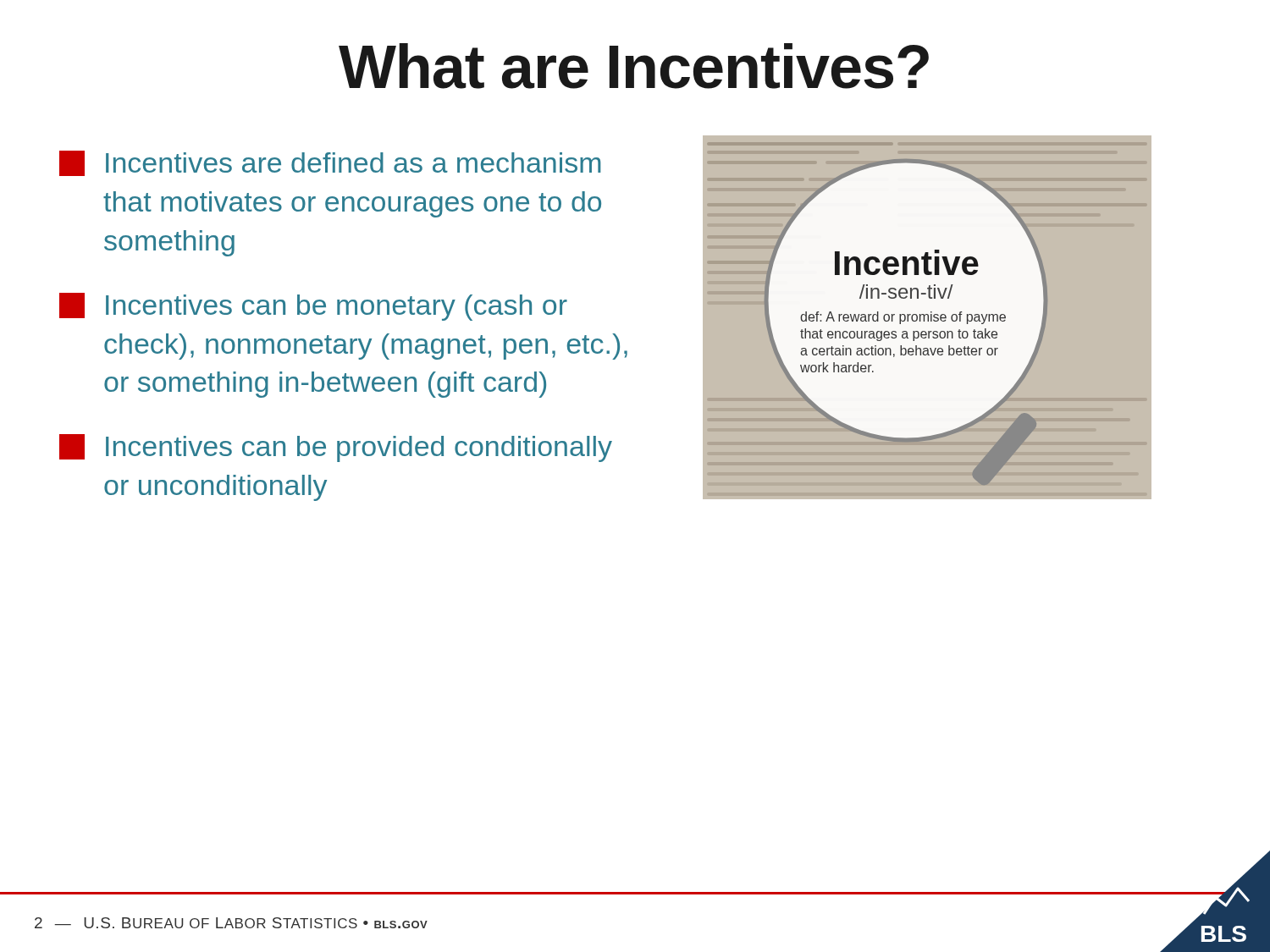Navigate to the block starting "Incentives are defined as a"
The image size is (1270, 952).
pyautogui.click(x=347, y=202)
